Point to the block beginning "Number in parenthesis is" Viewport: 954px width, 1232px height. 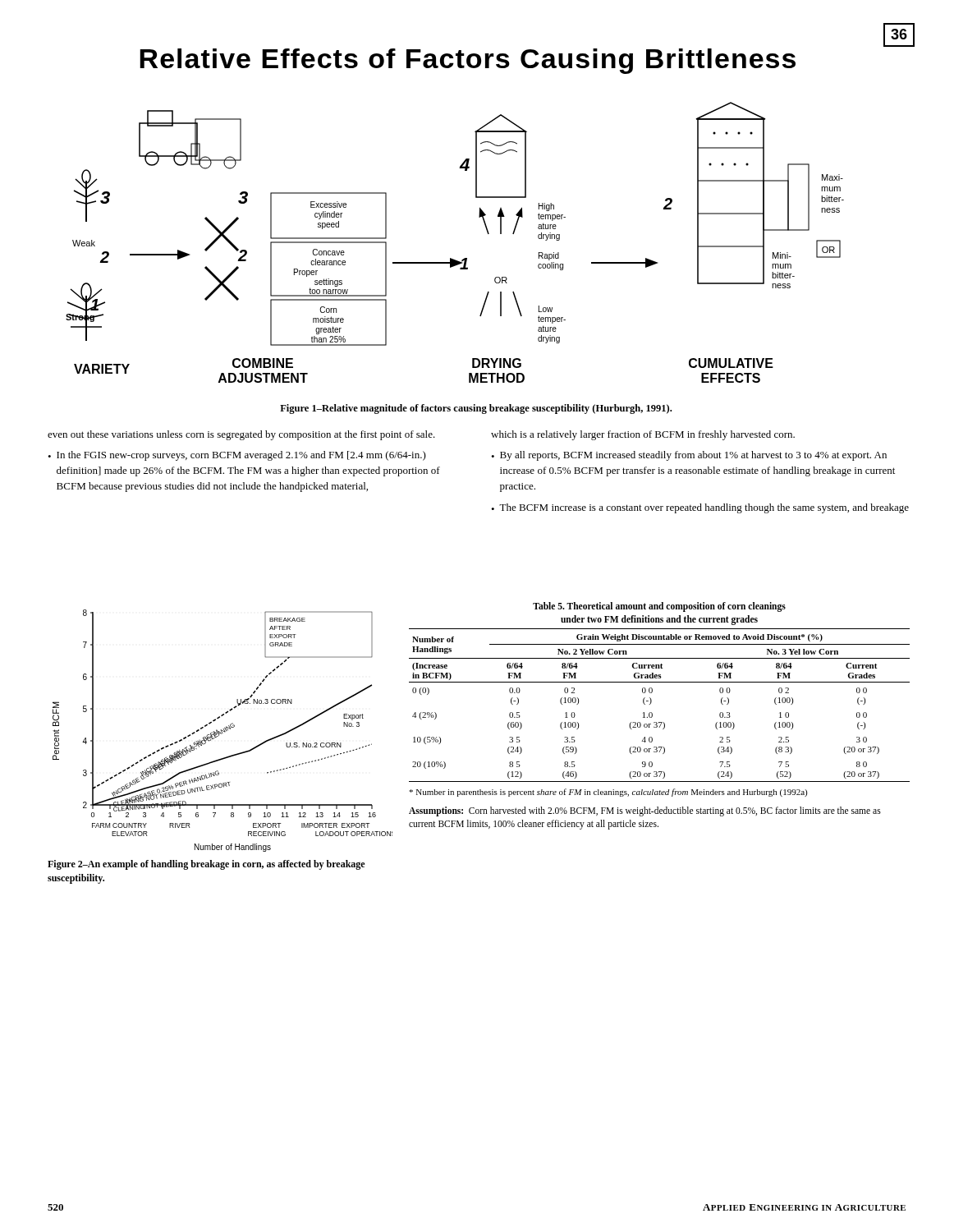[608, 792]
